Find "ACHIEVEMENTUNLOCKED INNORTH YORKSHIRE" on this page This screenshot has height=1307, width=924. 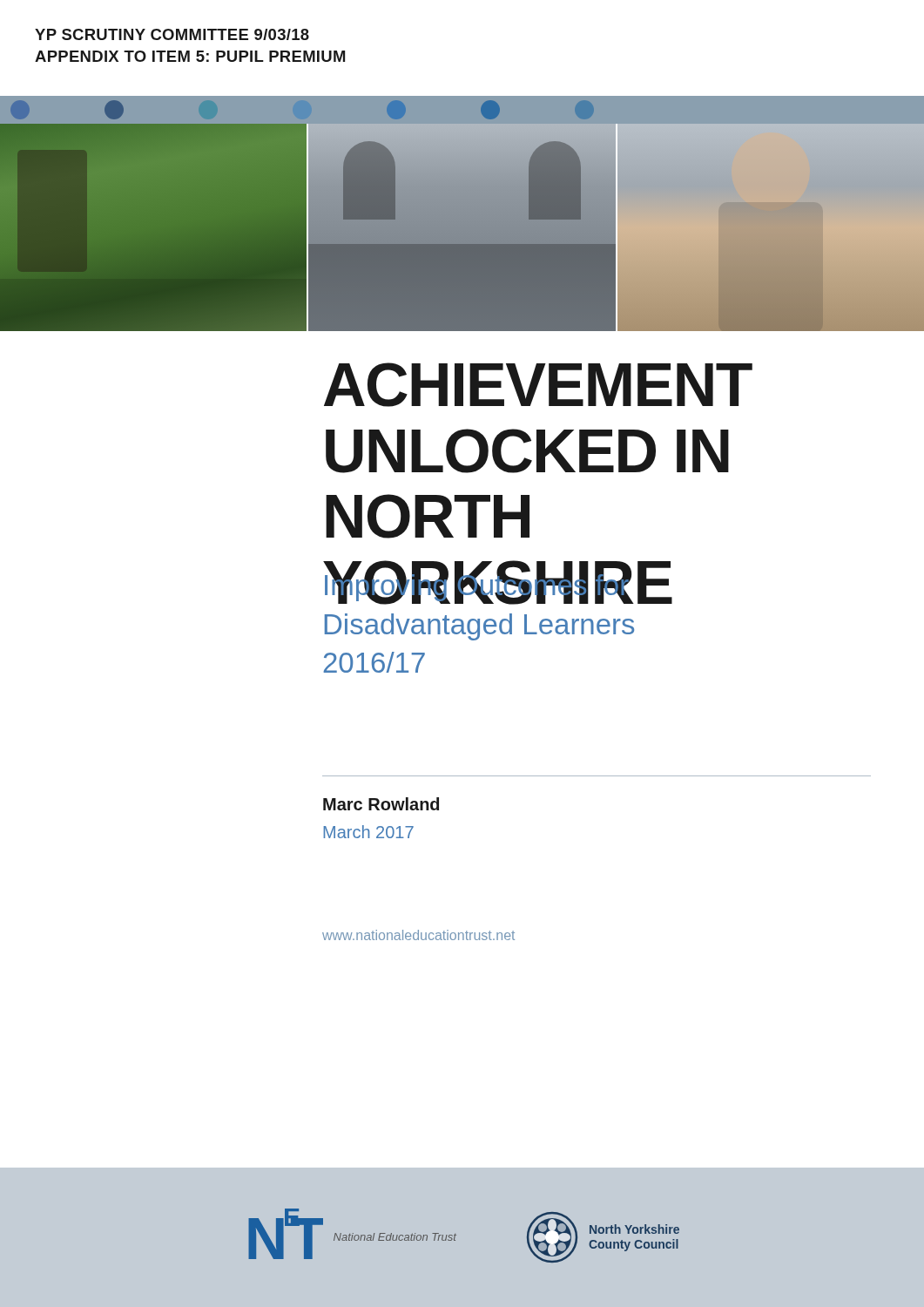[x=610, y=485]
